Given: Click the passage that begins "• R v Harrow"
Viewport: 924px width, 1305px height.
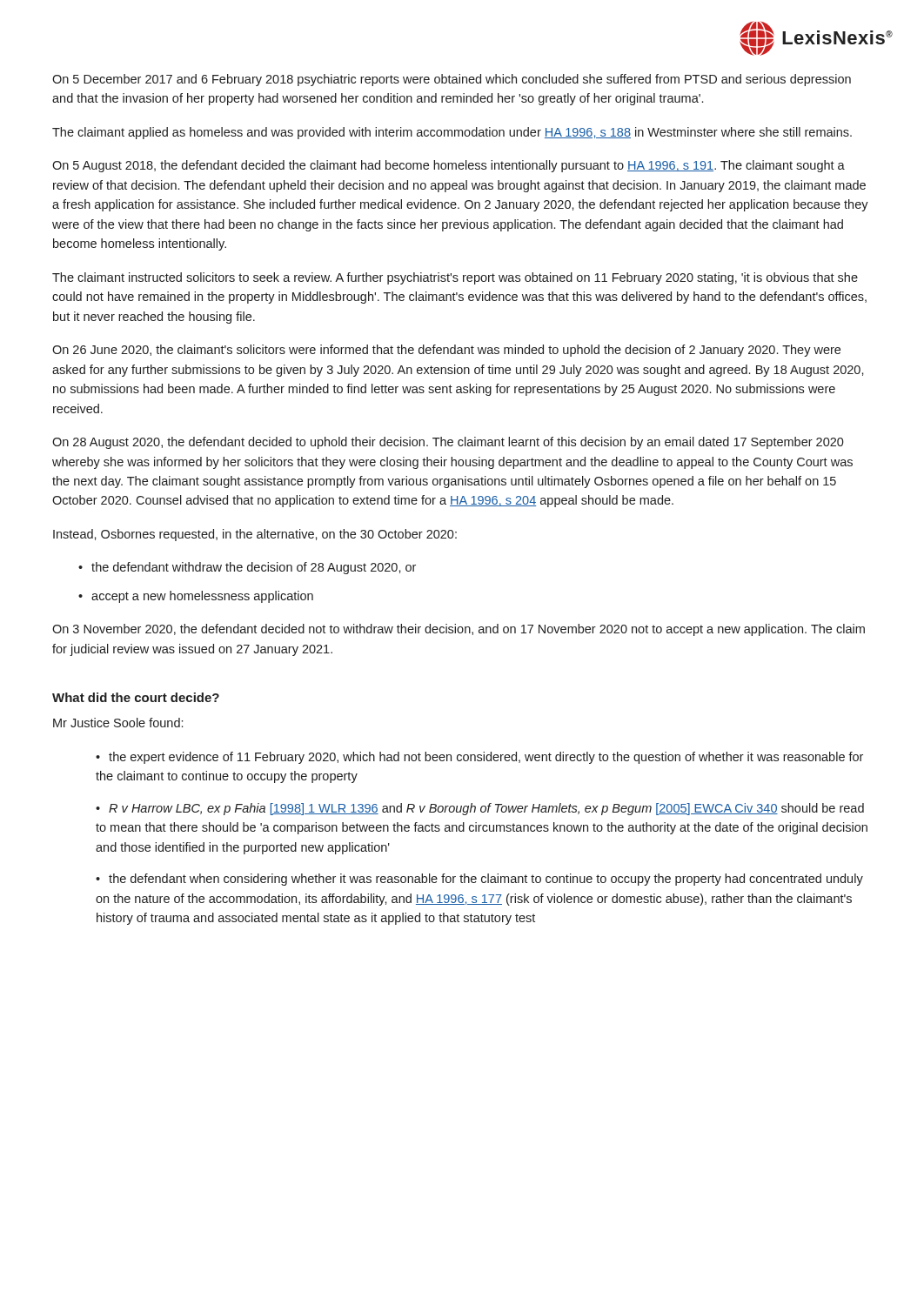Looking at the screenshot, I should (482, 828).
